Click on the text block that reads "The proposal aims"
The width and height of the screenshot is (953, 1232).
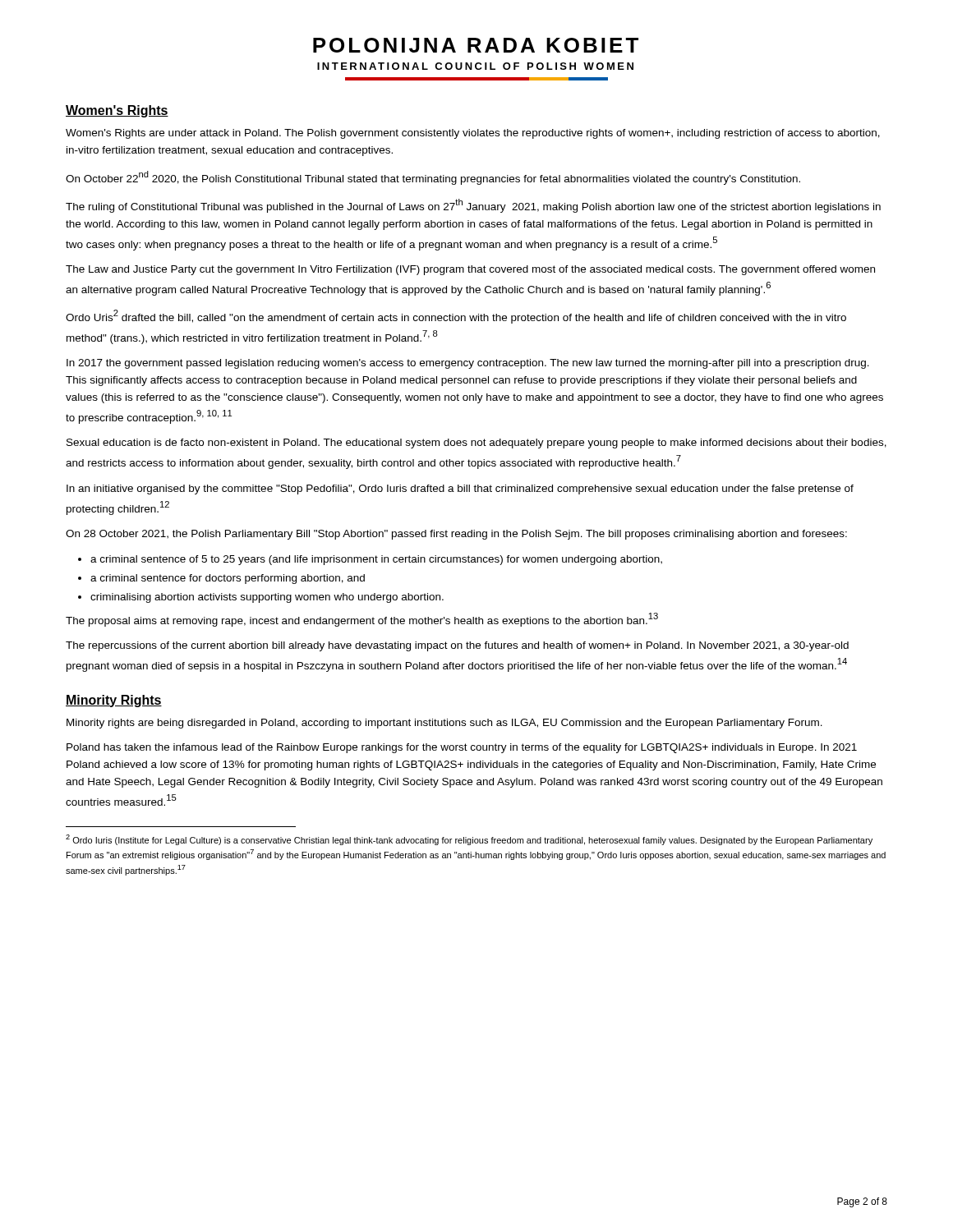pyautogui.click(x=362, y=619)
